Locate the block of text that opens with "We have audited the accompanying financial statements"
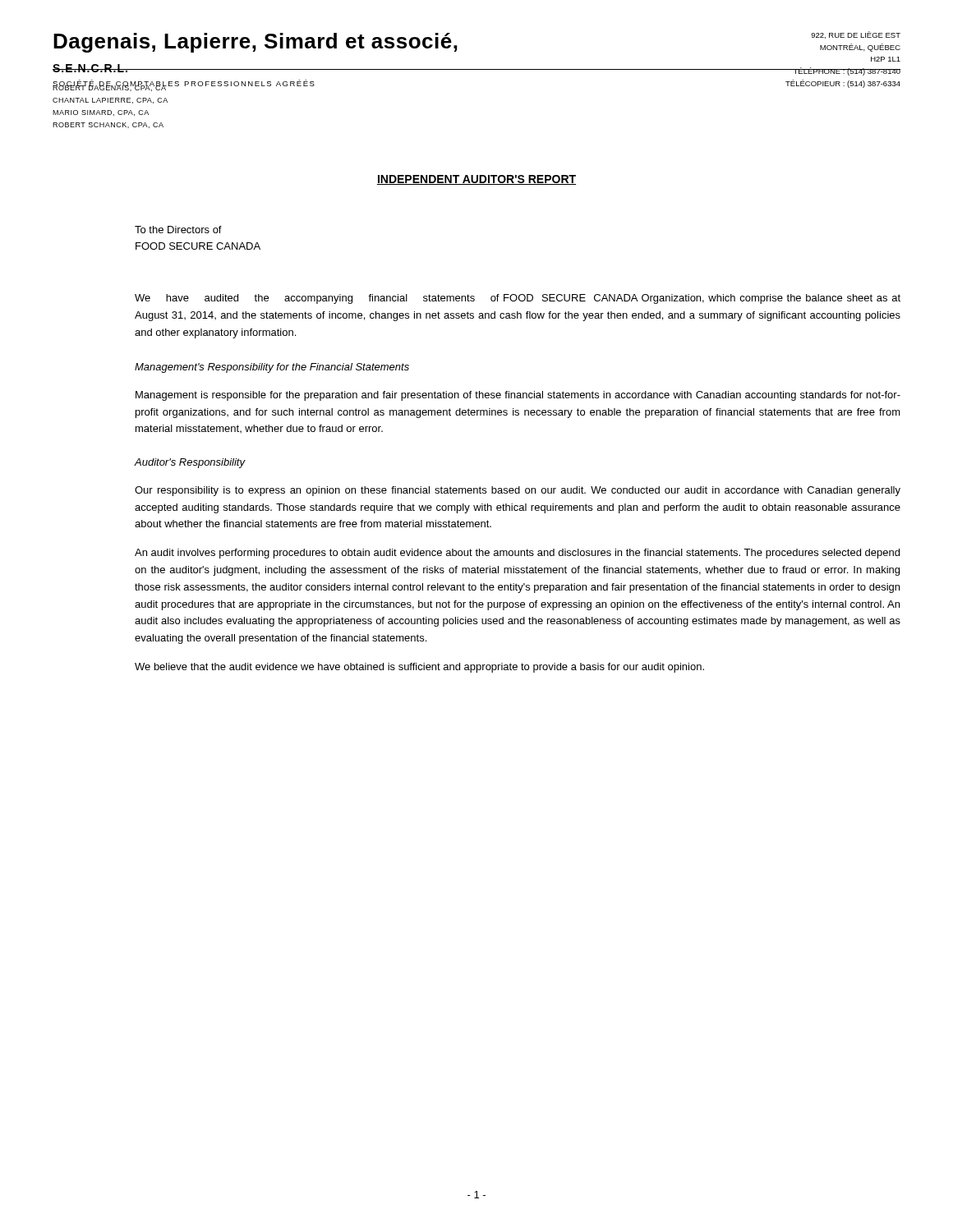Viewport: 953px width, 1232px height. point(518,315)
